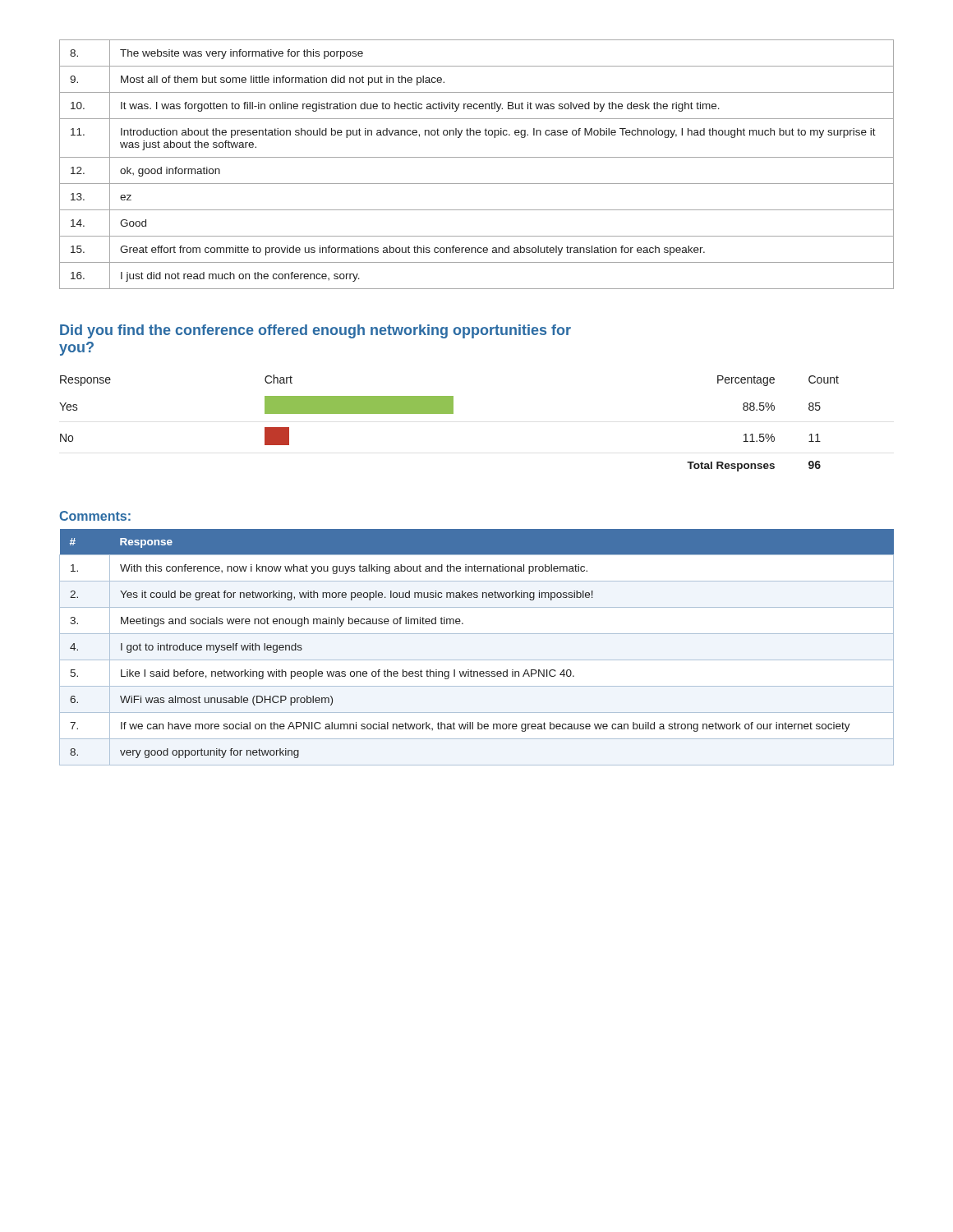This screenshot has height=1232, width=953.
Task: Click on the table containing "Total Responses"
Action: pos(476,422)
